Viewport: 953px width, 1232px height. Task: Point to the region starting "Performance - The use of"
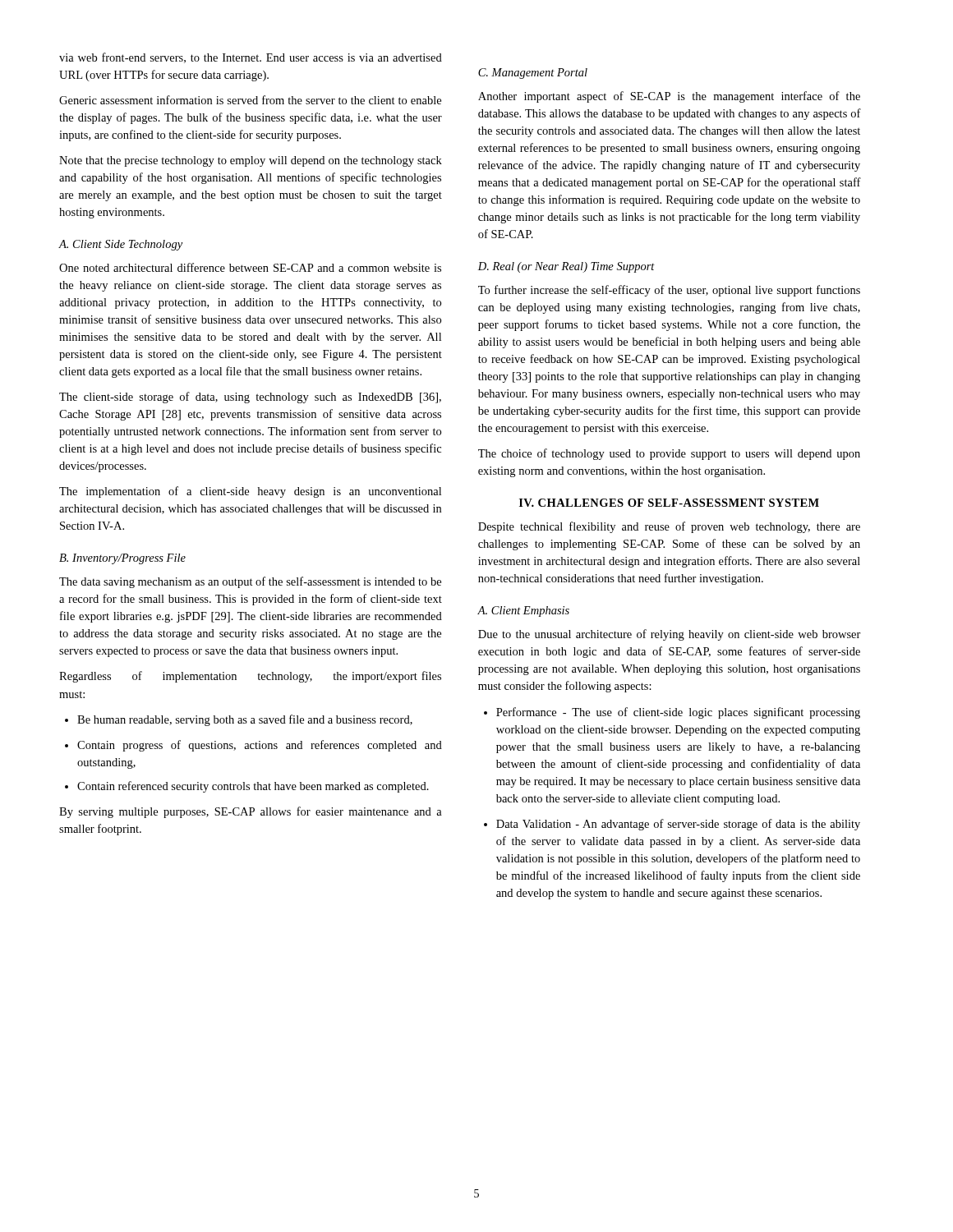click(x=669, y=755)
